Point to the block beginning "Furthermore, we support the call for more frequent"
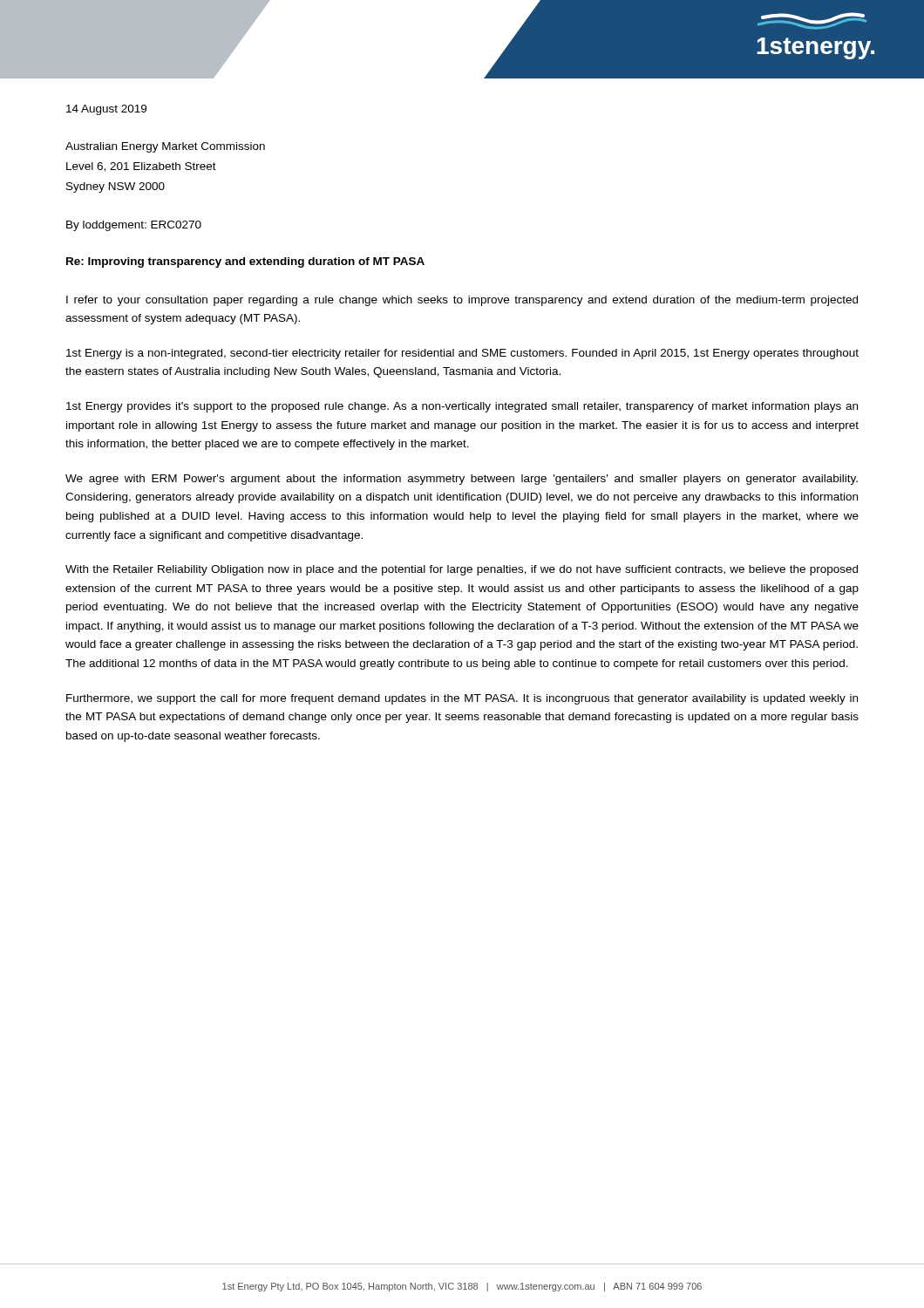The image size is (924, 1308). [462, 717]
